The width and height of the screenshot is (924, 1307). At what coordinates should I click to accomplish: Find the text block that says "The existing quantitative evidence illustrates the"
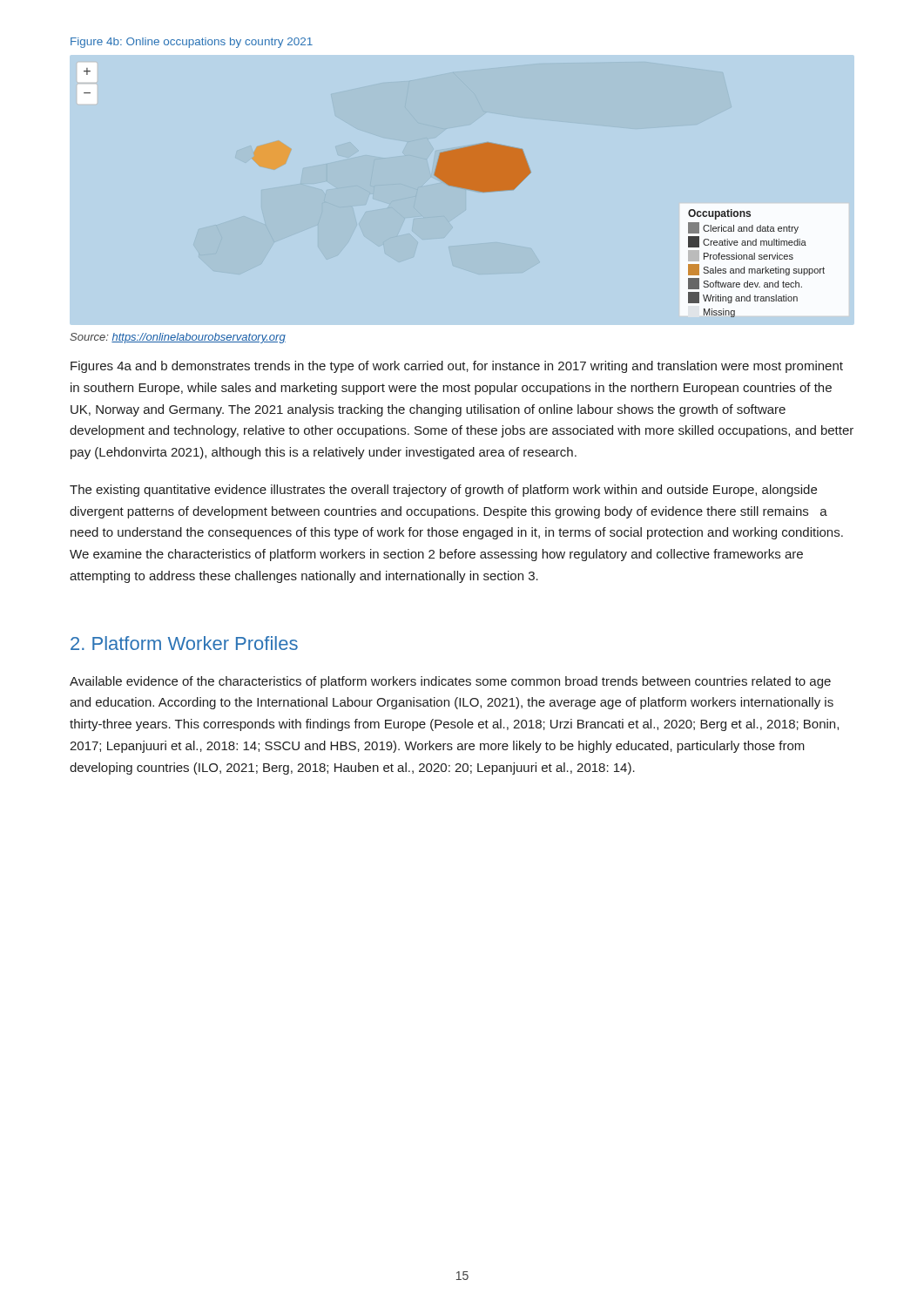pyautogui.click(x=457, y=532)
